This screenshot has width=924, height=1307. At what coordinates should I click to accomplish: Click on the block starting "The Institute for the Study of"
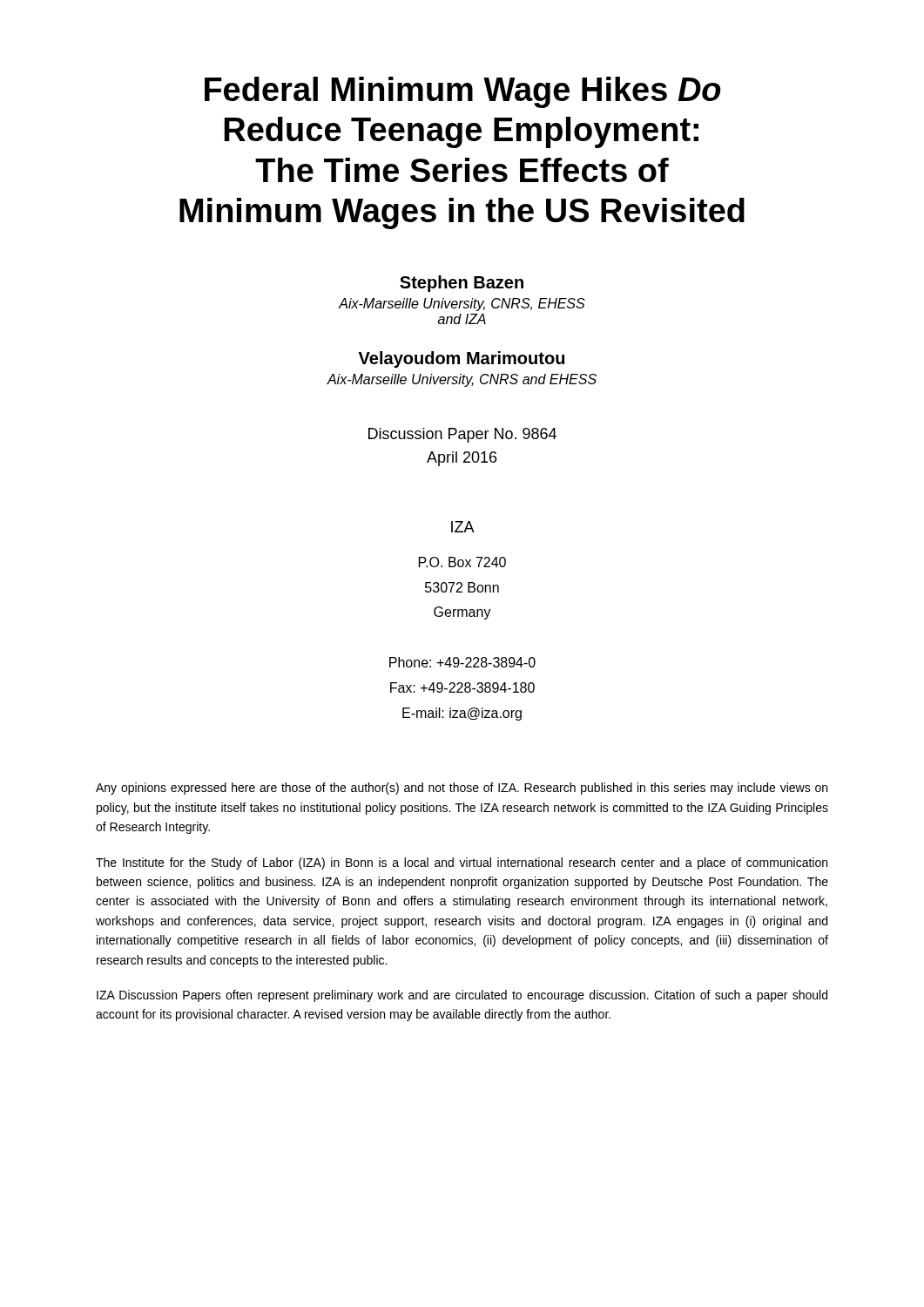462,911
